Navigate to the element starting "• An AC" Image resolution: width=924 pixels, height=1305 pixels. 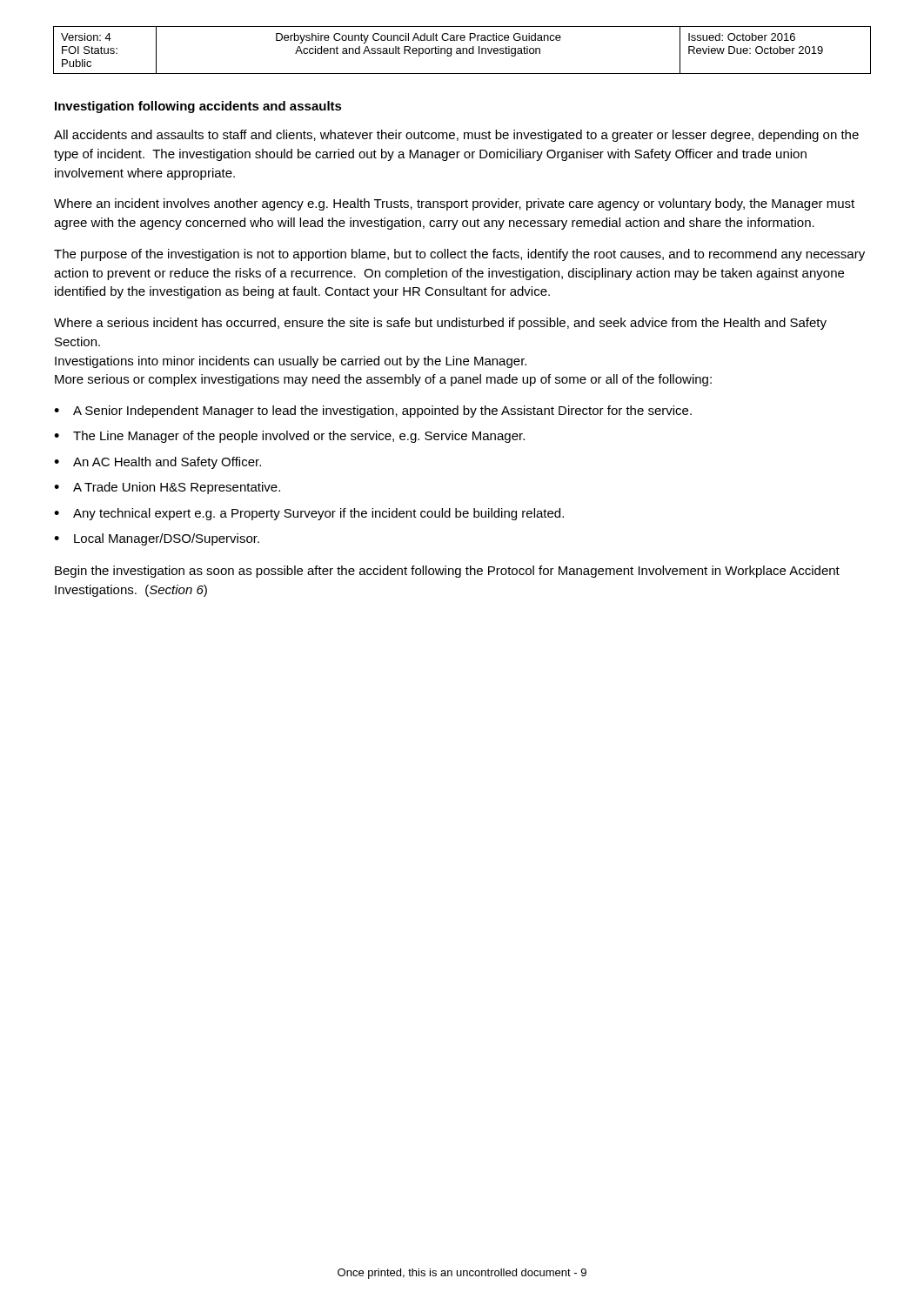pyautogui.click(x=157, y=463)
